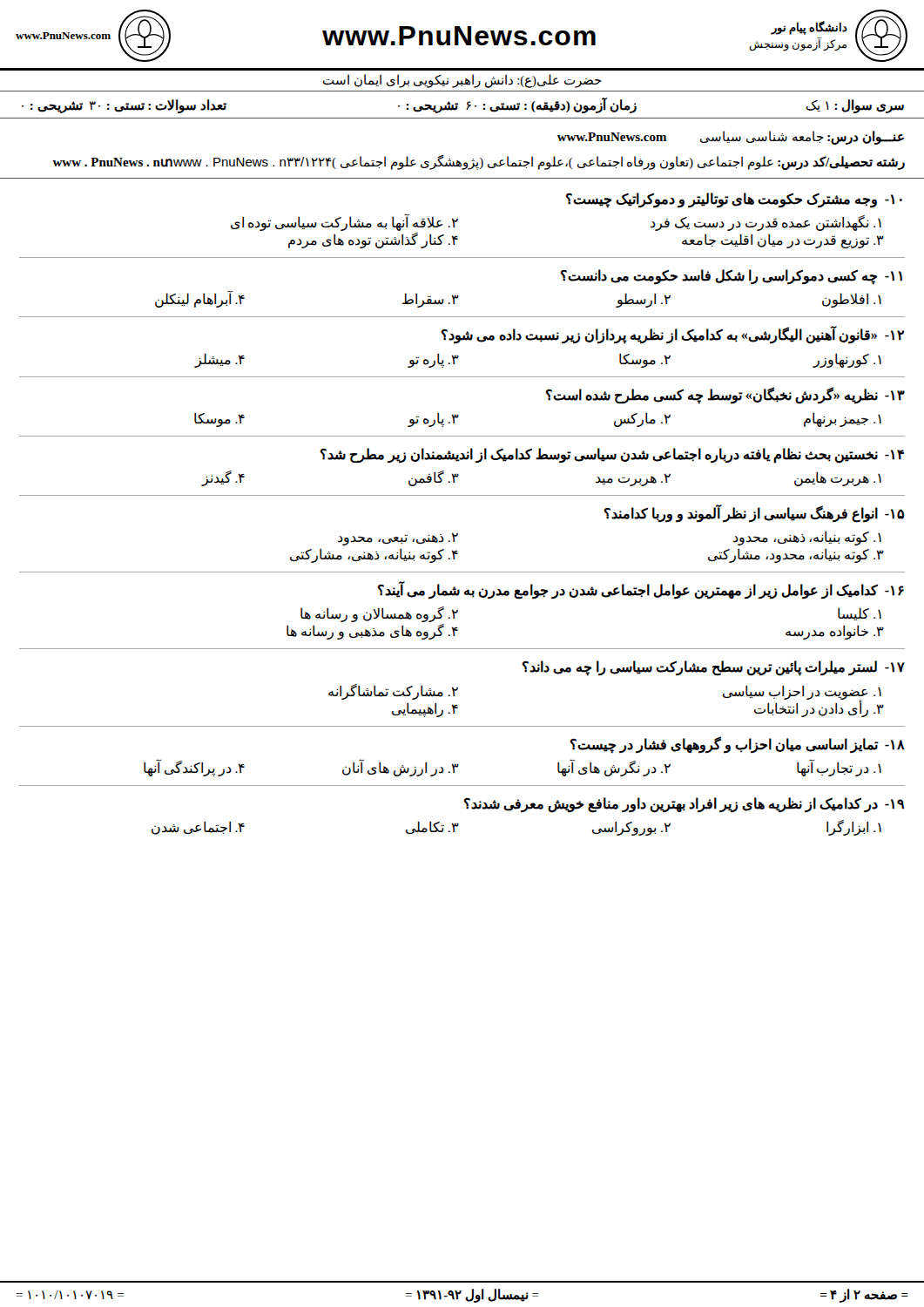Locate the element starting "عنـــوان درس: جامعه شناسی سیاسی www.PnuNews.com"
The width and height of the screenshot is (924, 1307).
coord(462,149)
